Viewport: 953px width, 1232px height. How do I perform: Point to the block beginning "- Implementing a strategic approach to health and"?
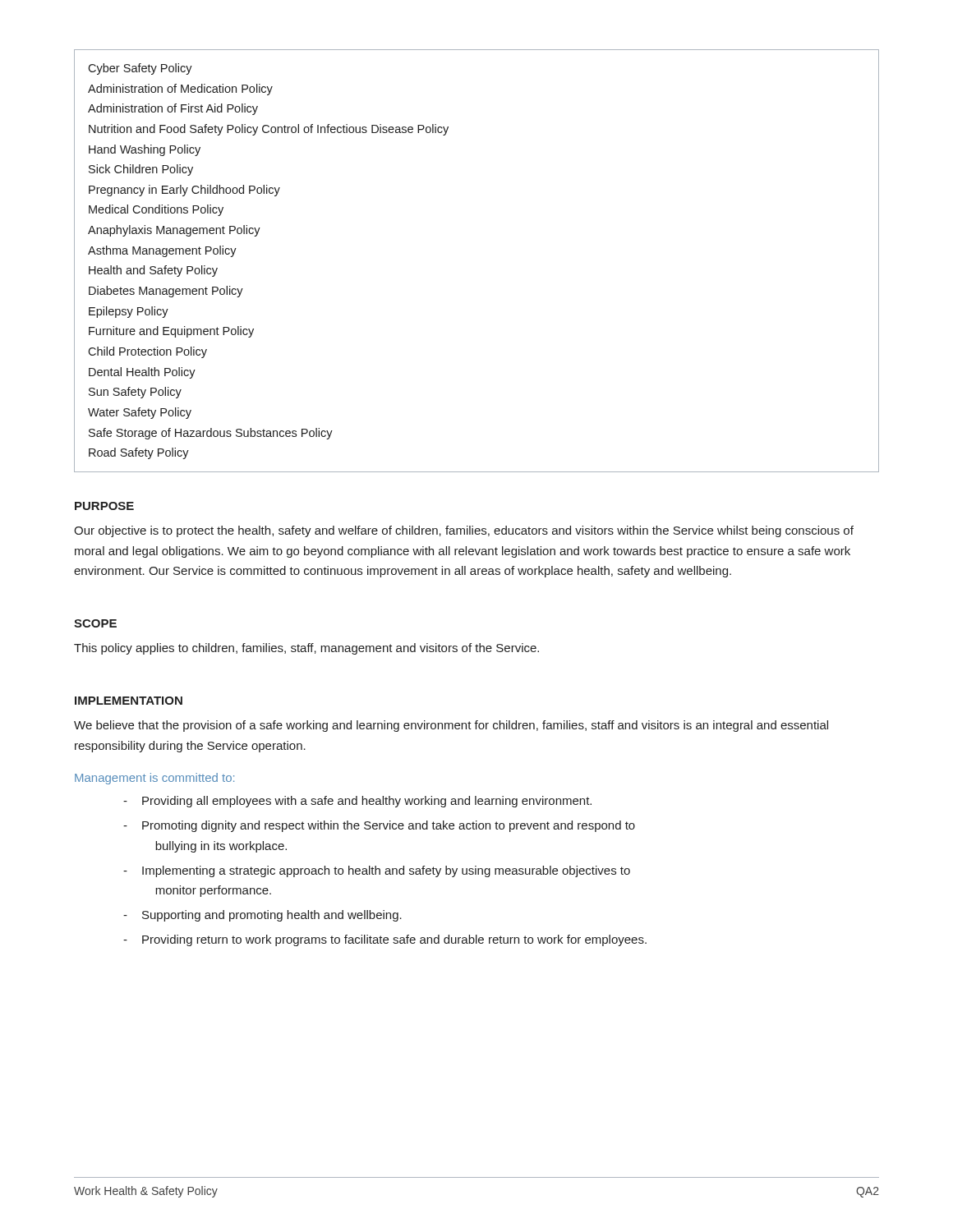[377, 881]
